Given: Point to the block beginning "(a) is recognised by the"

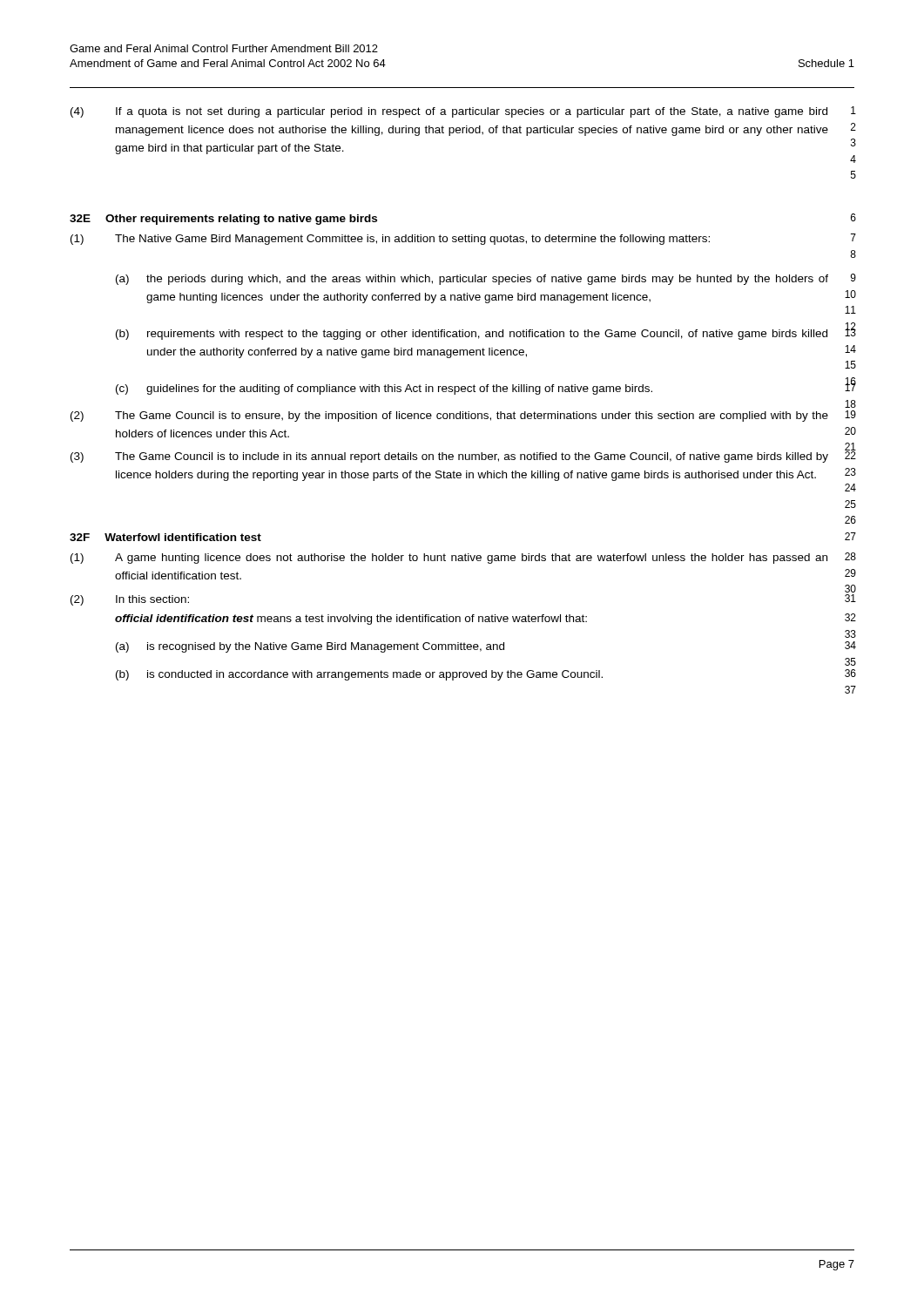Looking at the screenshot, I should click(x=449, y=647).
